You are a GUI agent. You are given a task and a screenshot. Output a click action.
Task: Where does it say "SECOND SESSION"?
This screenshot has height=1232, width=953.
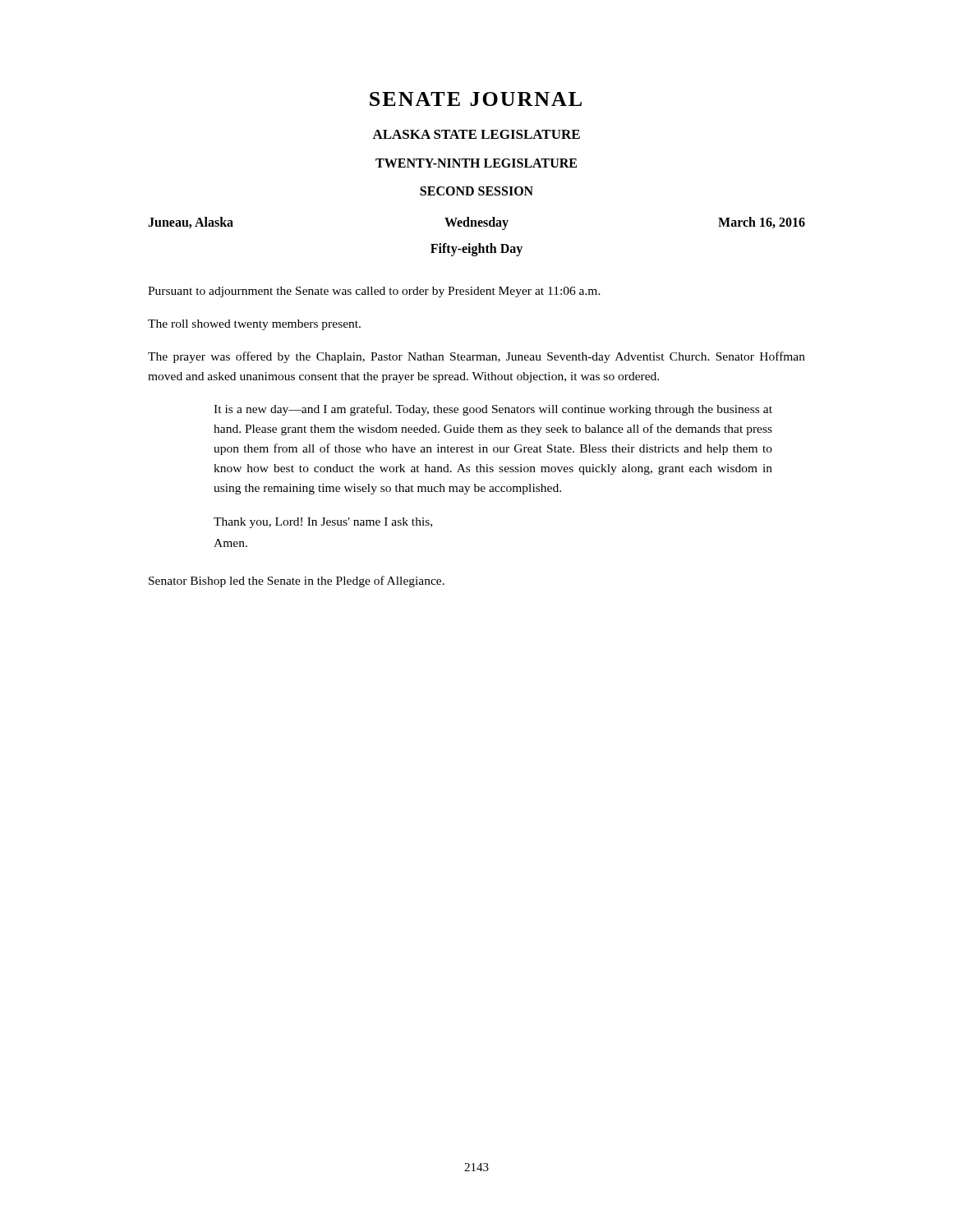[x=476, y=191]
